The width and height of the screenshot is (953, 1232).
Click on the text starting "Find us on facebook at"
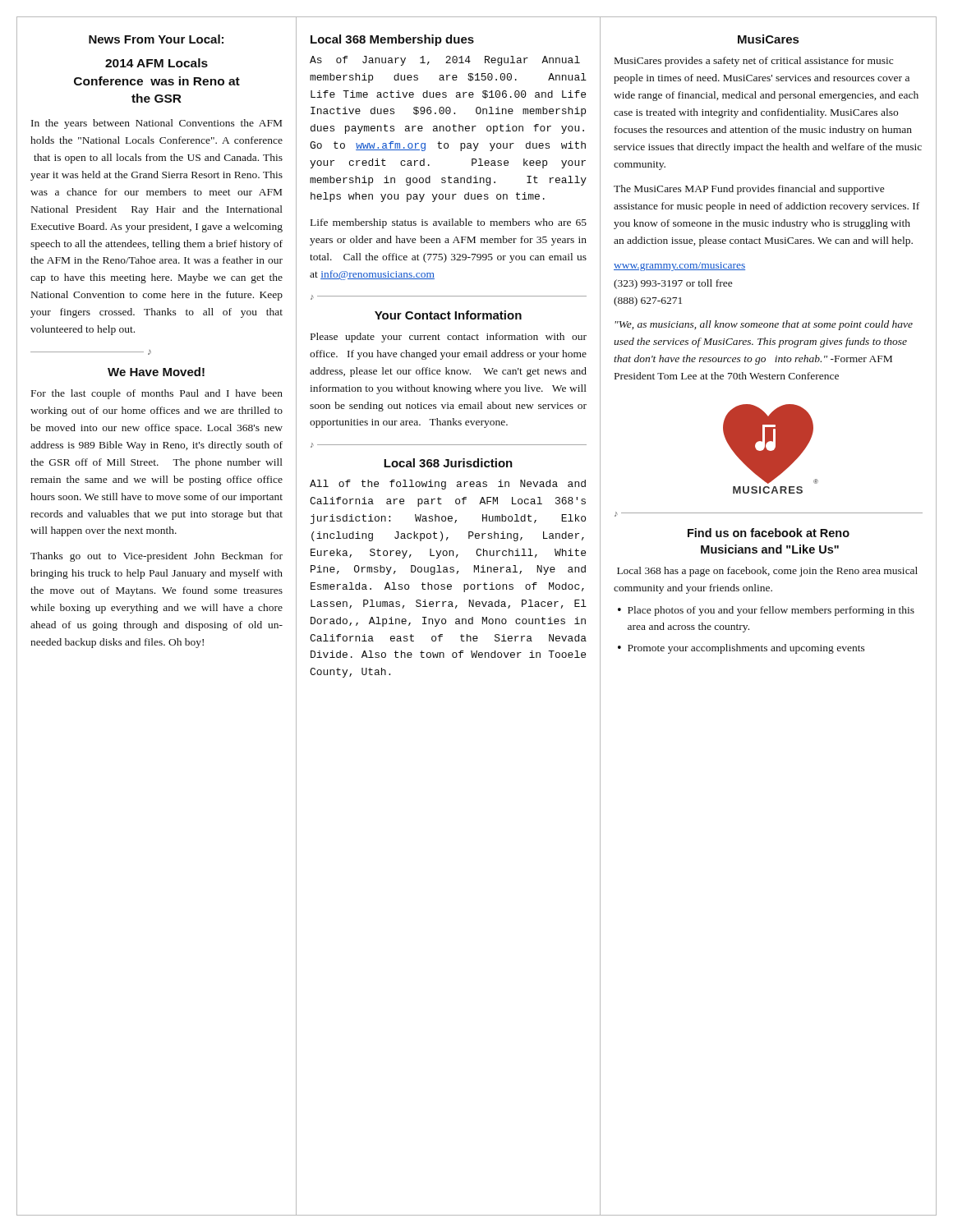pyautogui.click(x=768, y=541)
